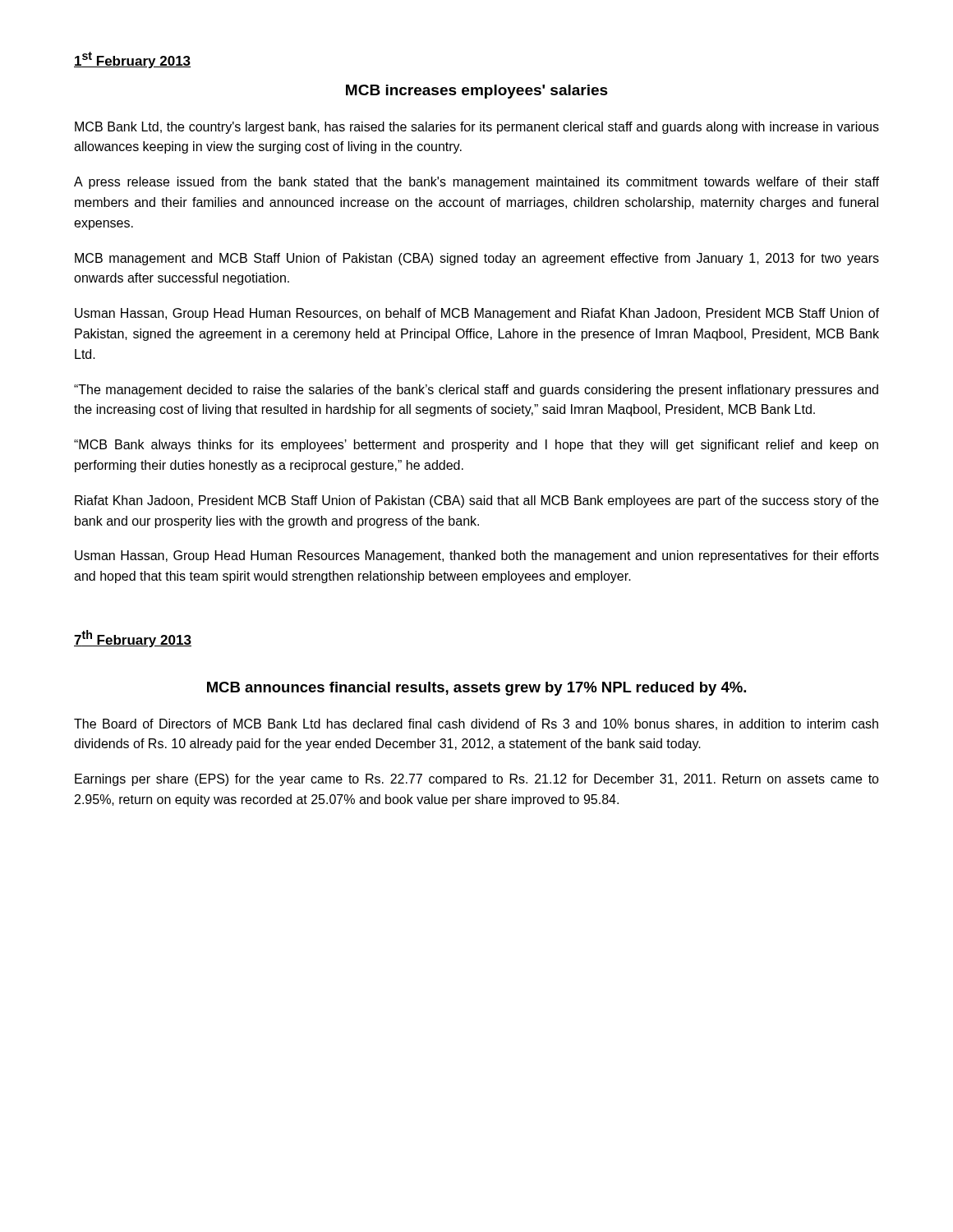Locate the title with the text "MCB announces financial results, assets grew by 17%"
This screenshot has height=1232, width=953.
(x=476, y=687)
